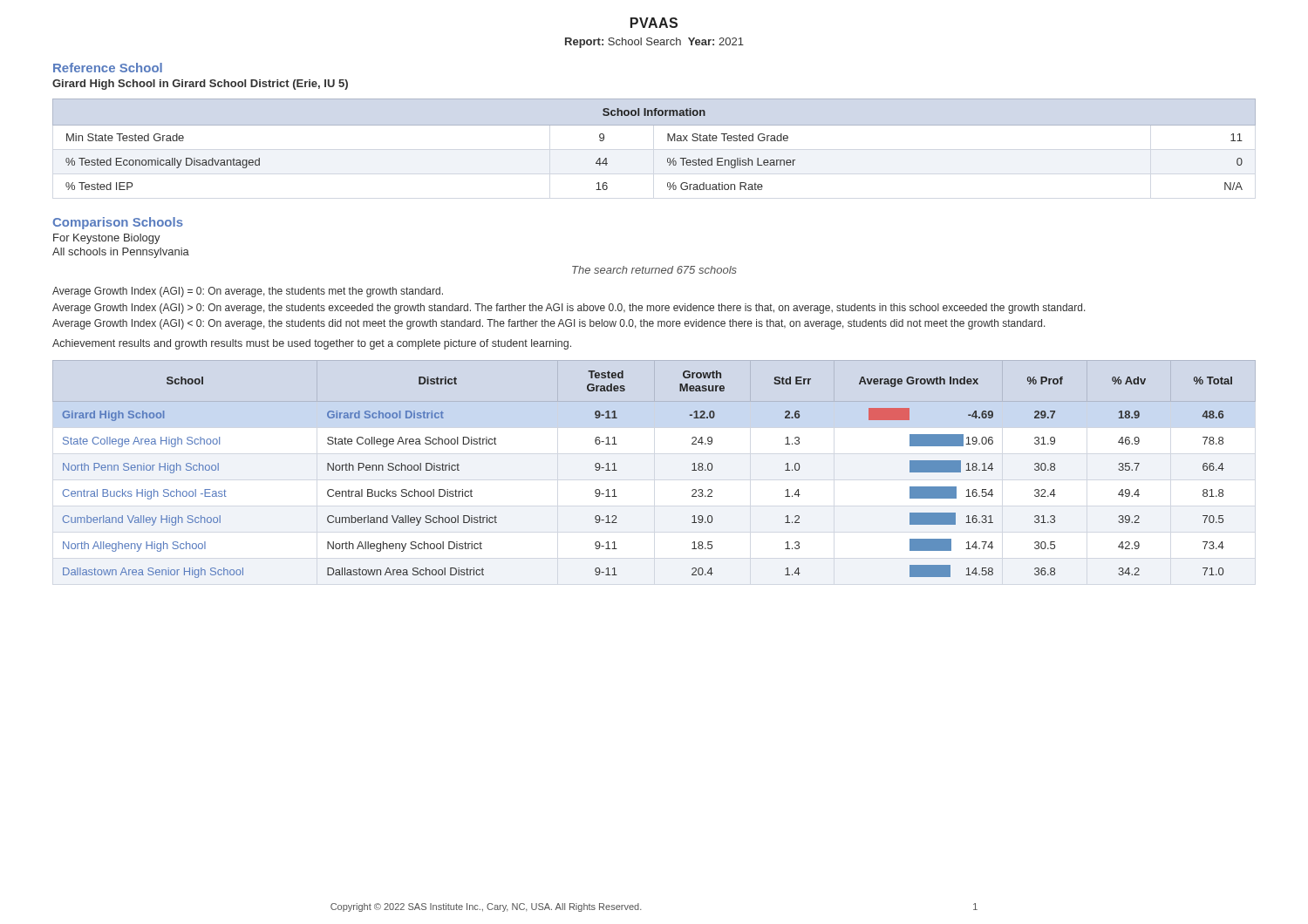Select the text starting "The search returned 675 schools"

[654, 270]
